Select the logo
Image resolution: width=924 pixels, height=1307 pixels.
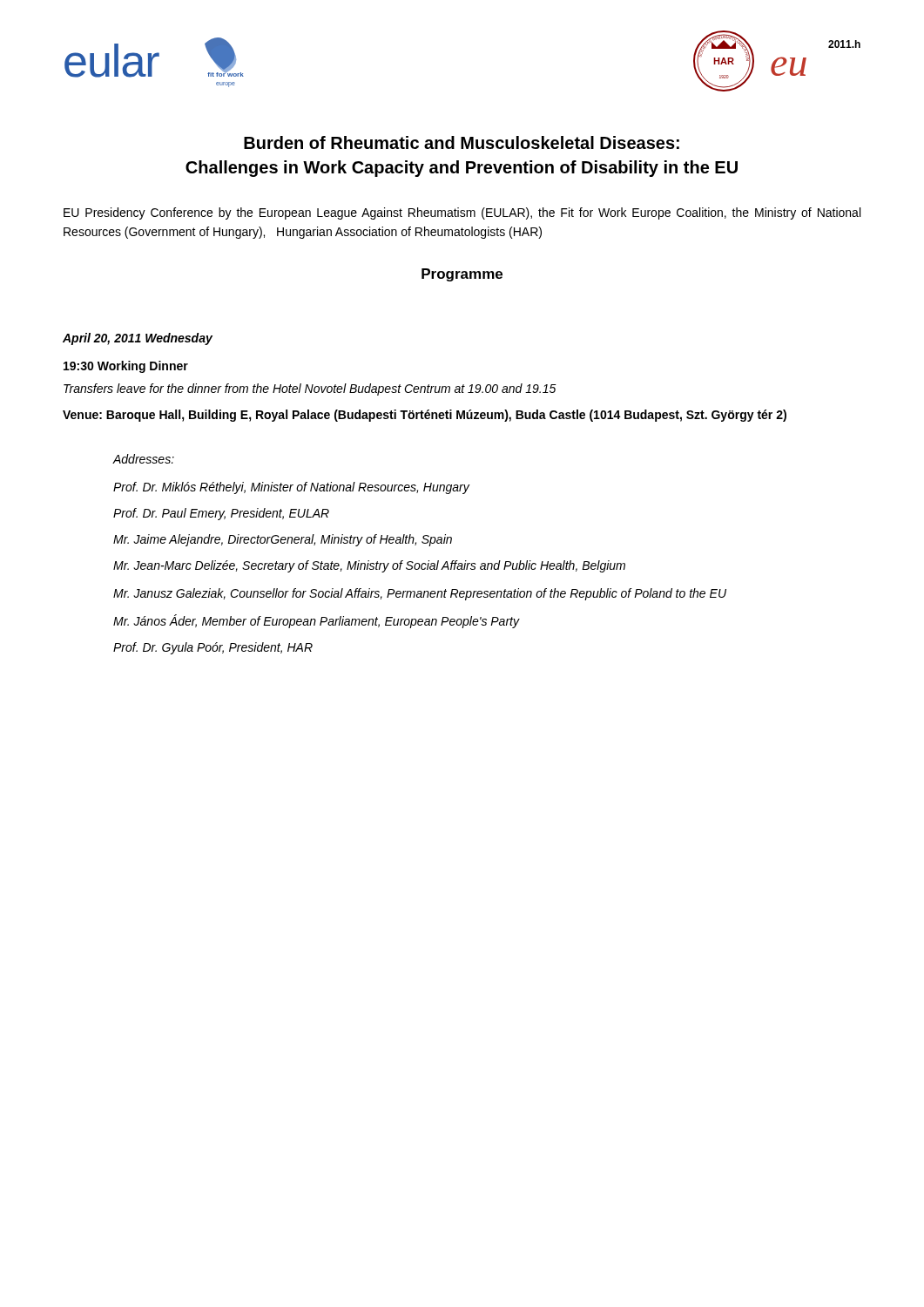[462, 61]
